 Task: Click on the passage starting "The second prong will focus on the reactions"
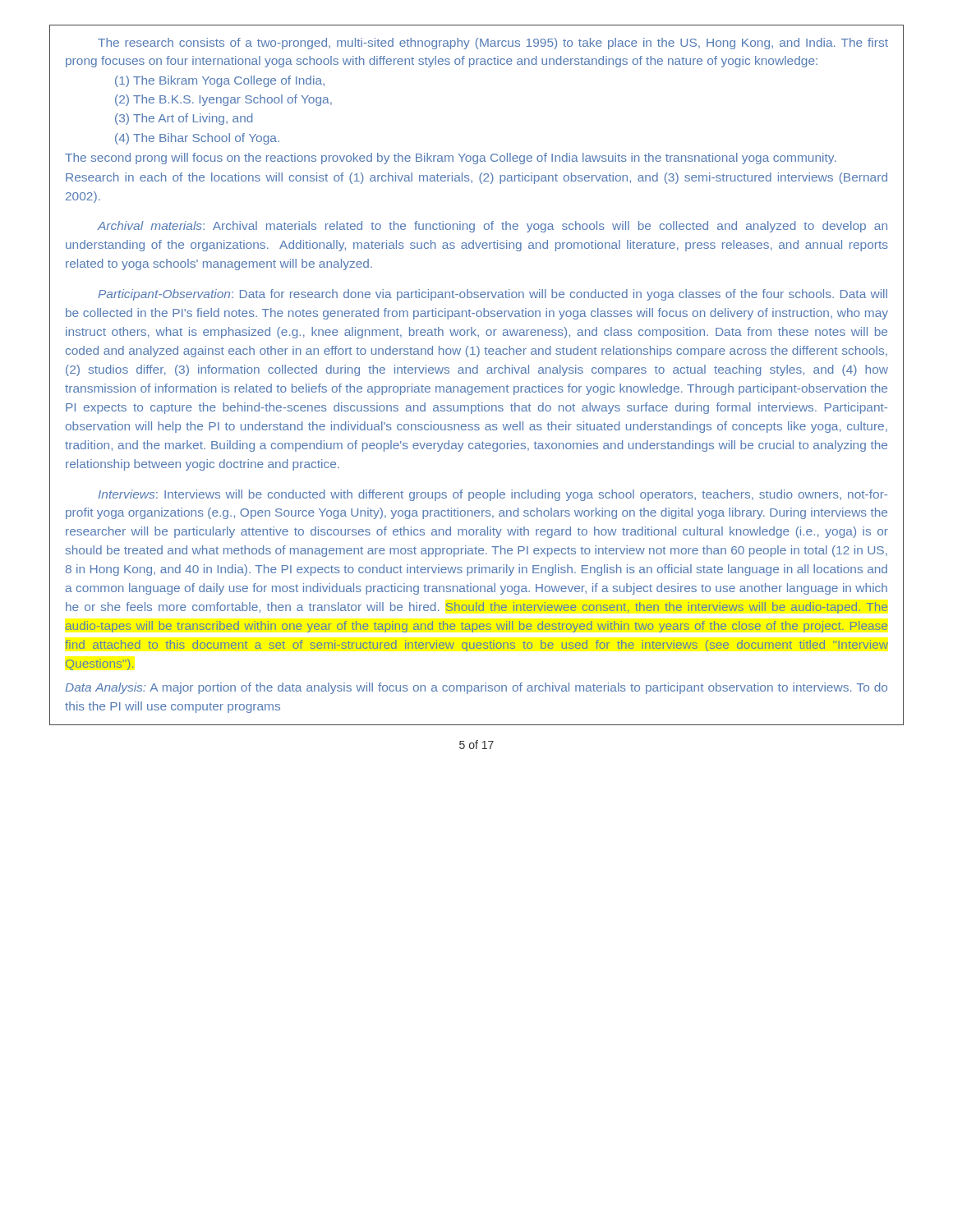point(451,157)
